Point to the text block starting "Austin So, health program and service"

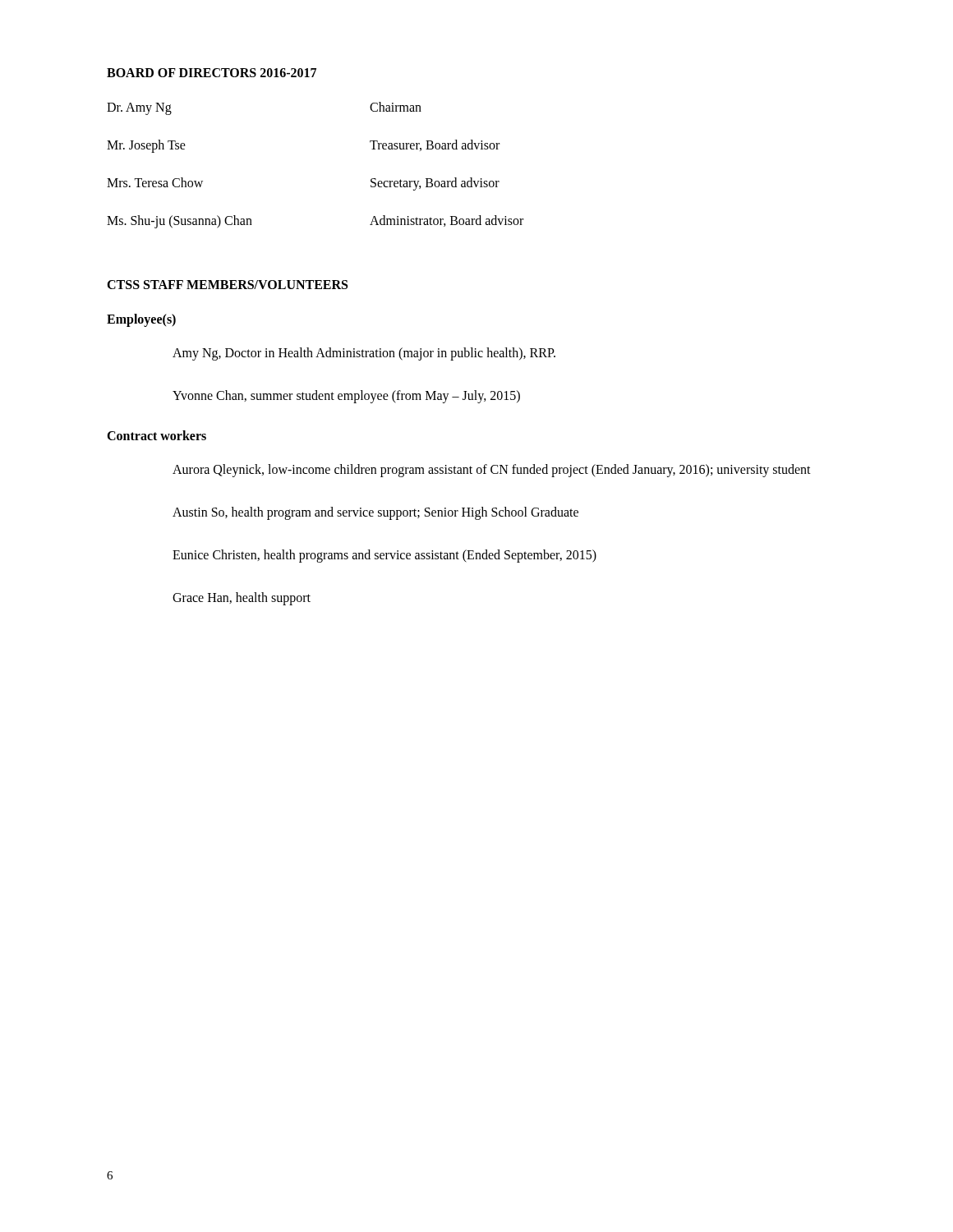pyautogui.click(x=376, y=512)
